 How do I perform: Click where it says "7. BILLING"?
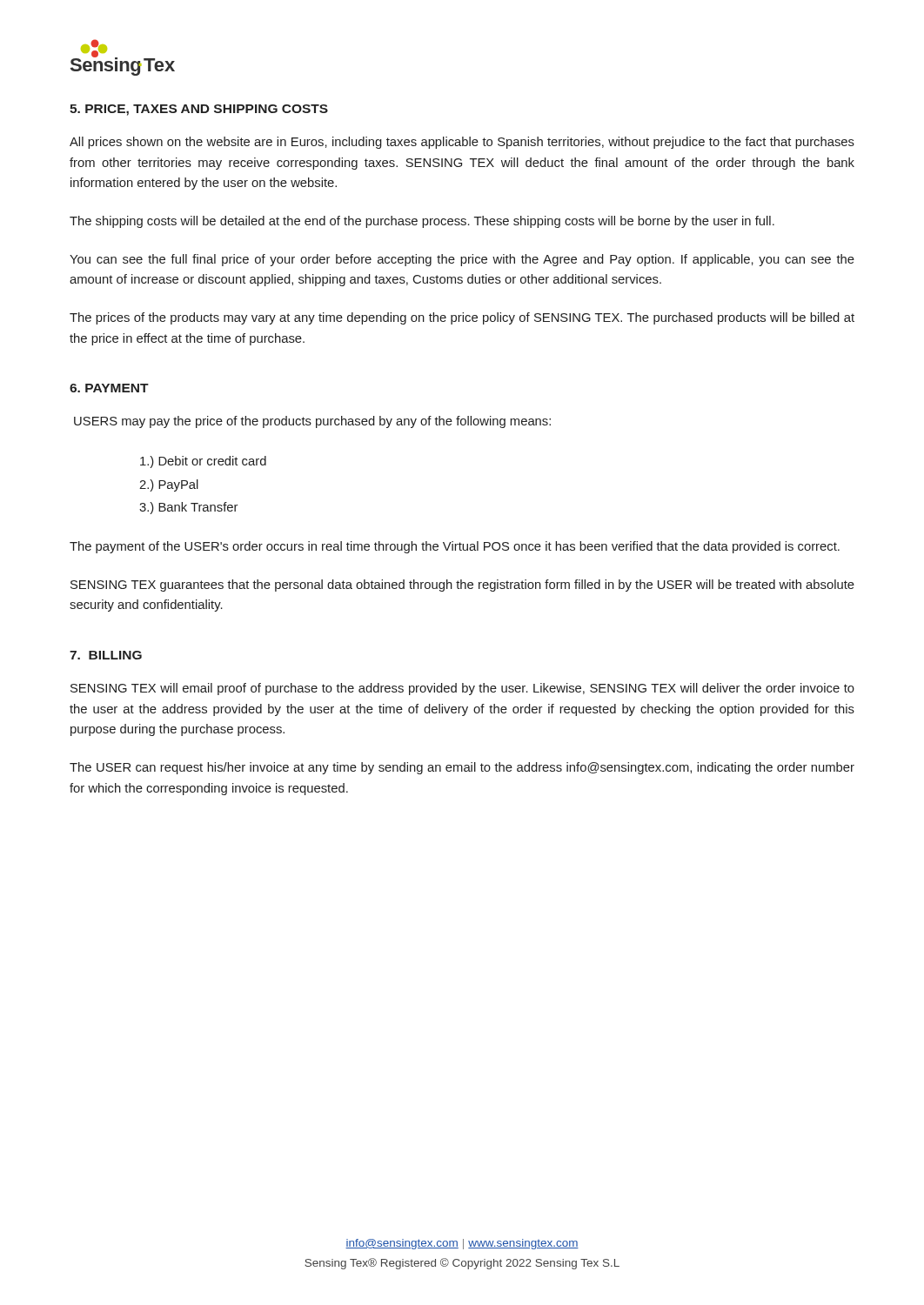coord(106,655)
